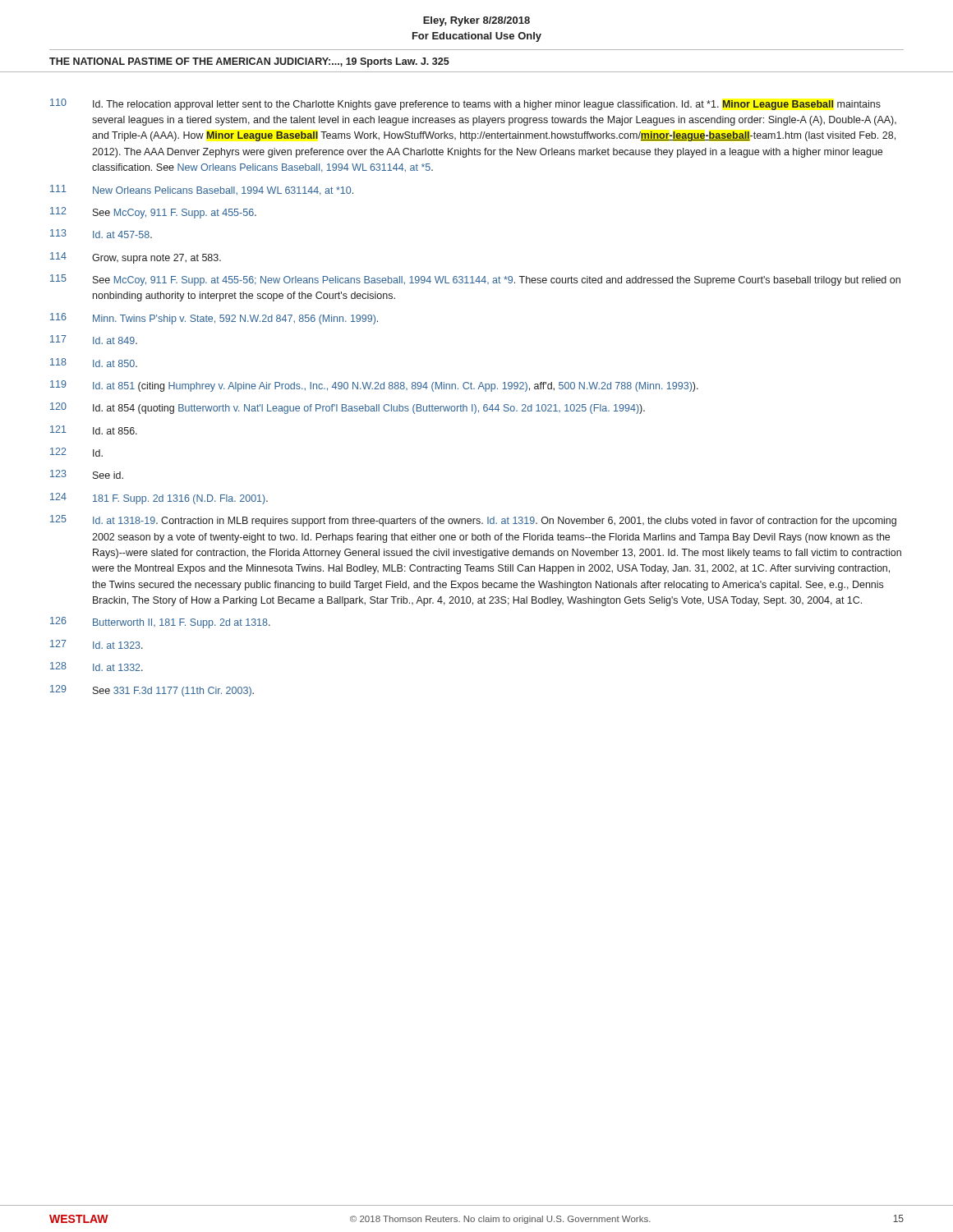Viewport: 953px width, 1232px height.
Task: Locate the list item with the text "116 Minn. Twins P'ship"
Action: 214,319
